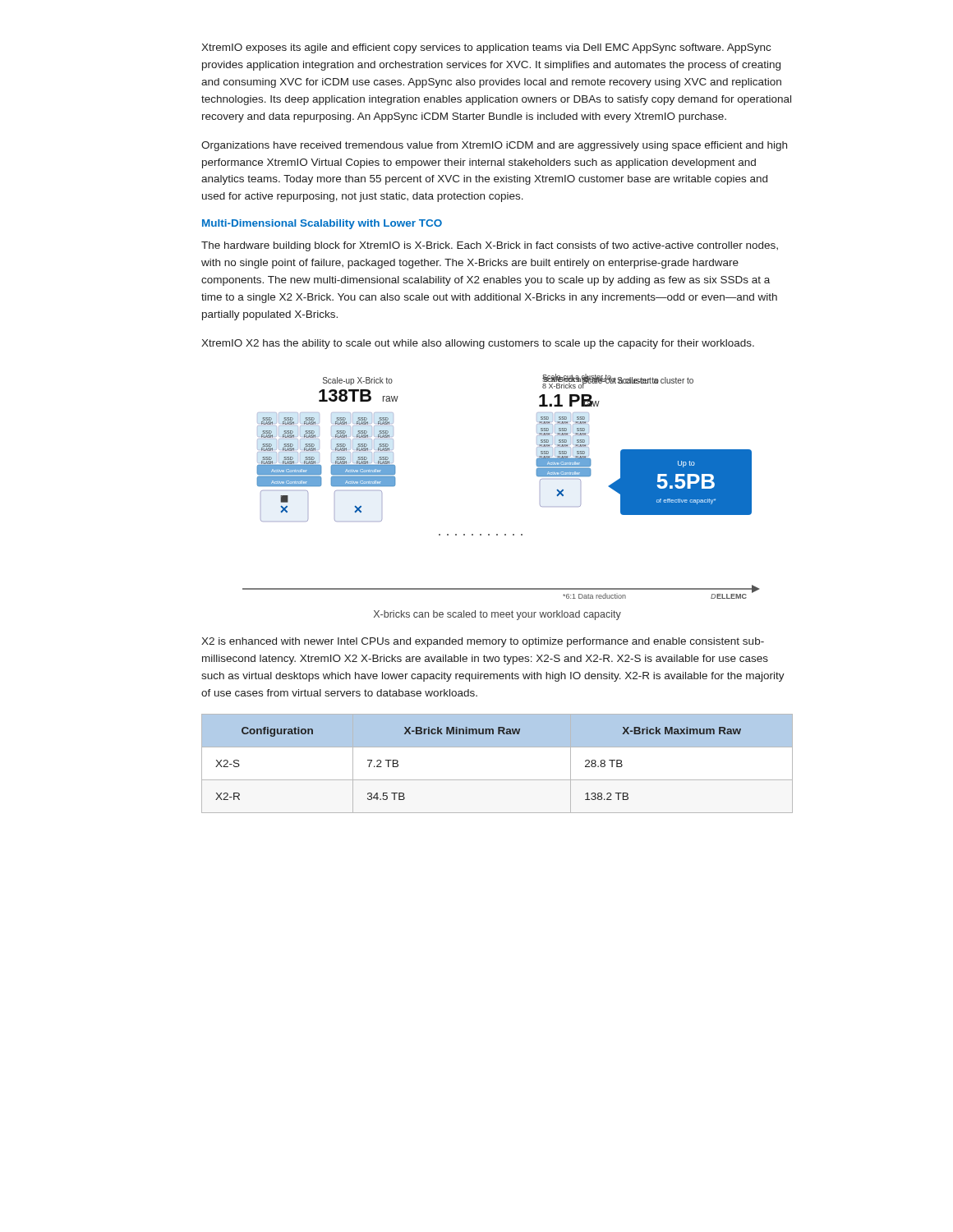This screenshot has height=1232, width=953.
Task: Find the table that mentions "138.2 TB"
Action: [497, 763]
